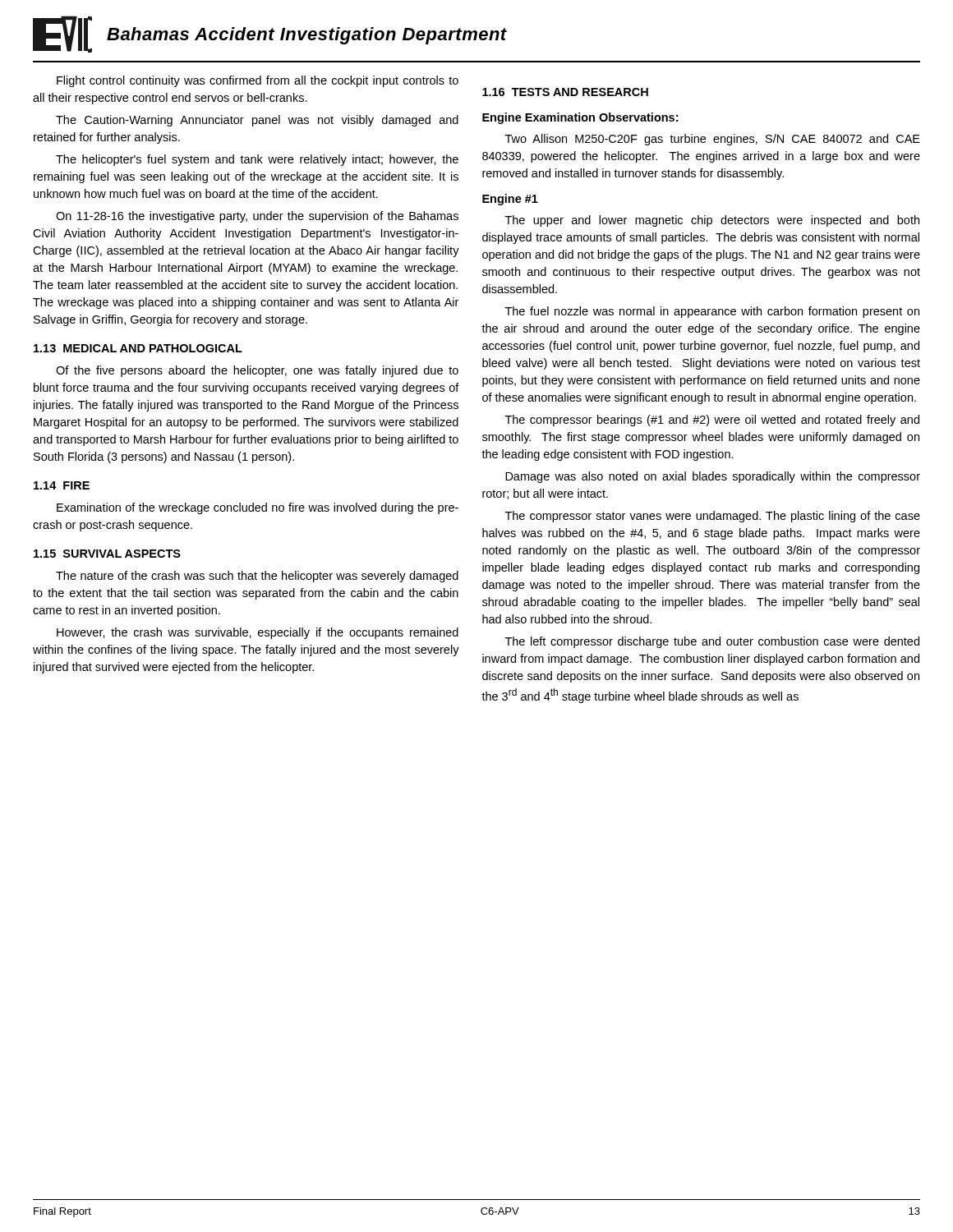Find the block on this page that starts "Of the five"

246,414
